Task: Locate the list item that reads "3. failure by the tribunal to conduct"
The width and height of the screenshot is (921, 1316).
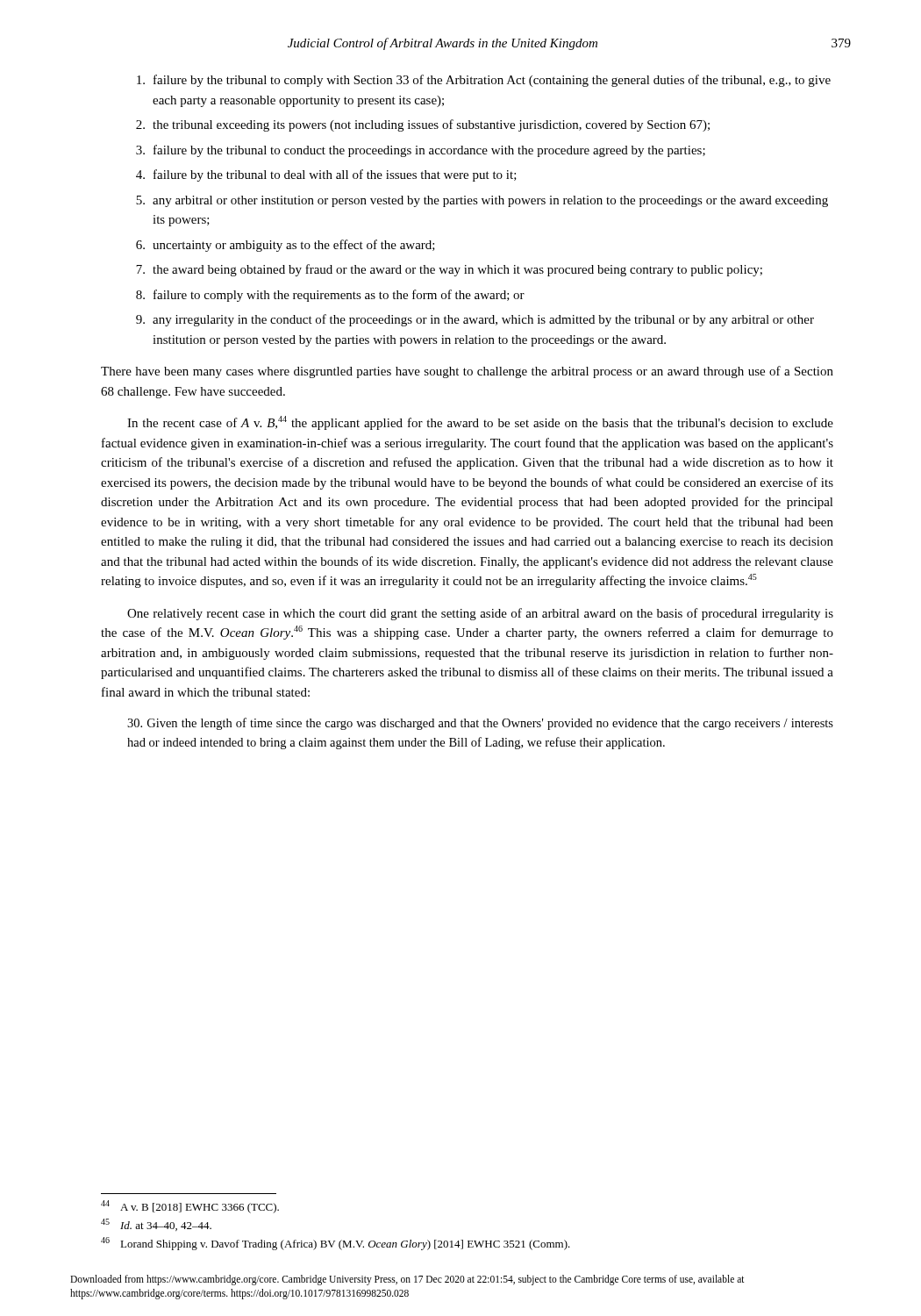Action: click(x=478, y=150)
